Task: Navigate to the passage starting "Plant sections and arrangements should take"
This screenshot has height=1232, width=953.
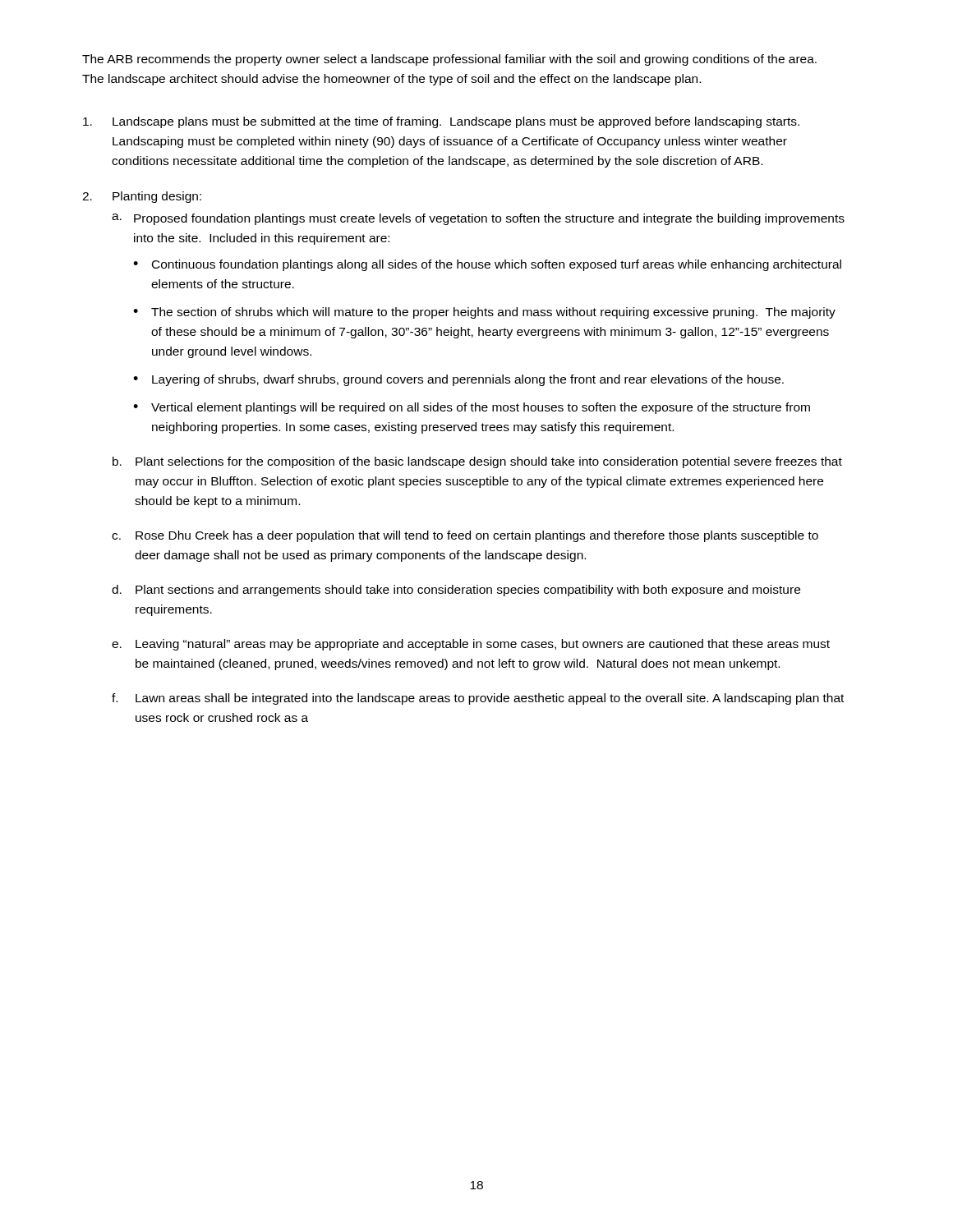Action: point(468,599)
